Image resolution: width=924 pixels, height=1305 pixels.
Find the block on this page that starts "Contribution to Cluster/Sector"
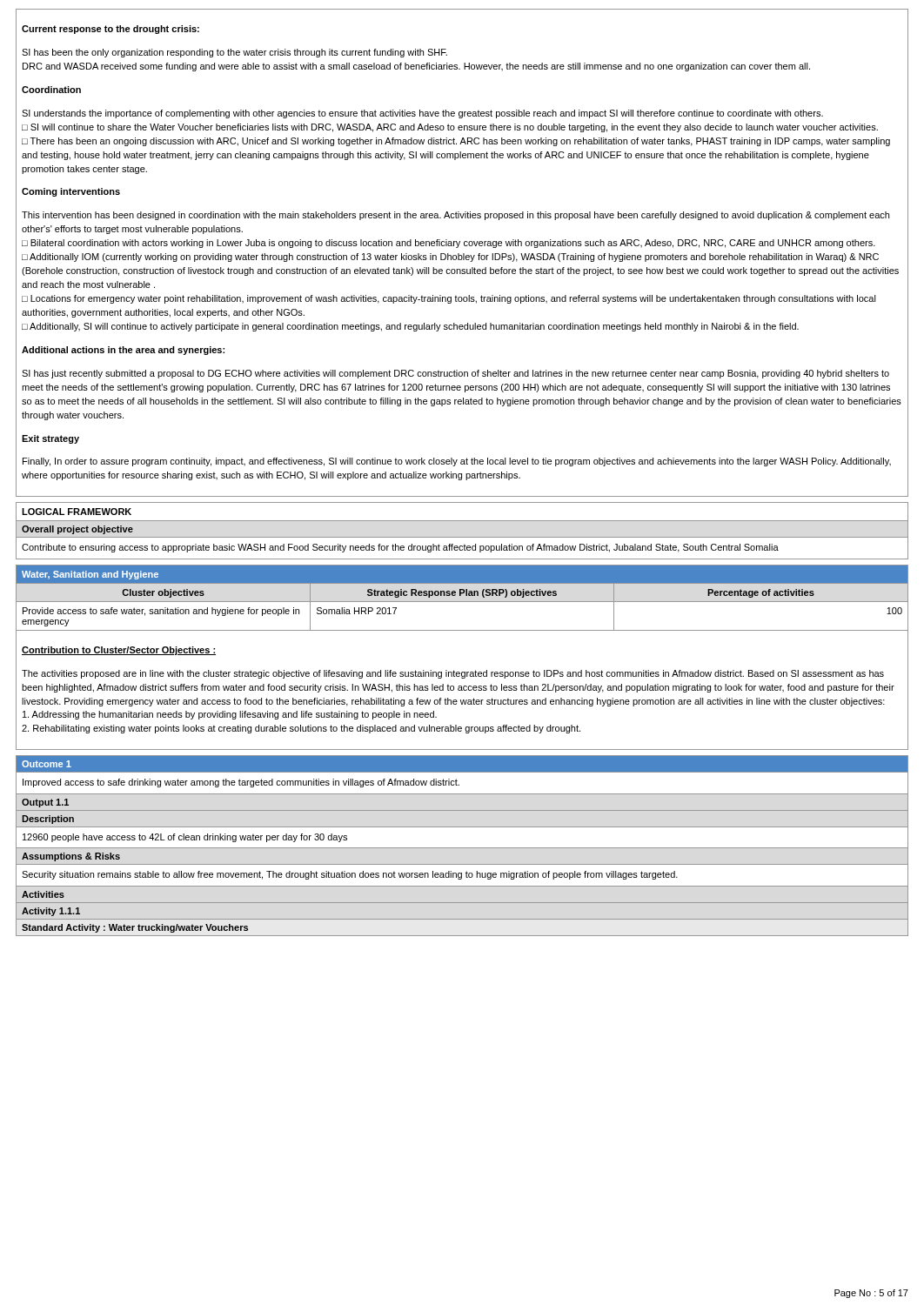click(x=462, y=690)
